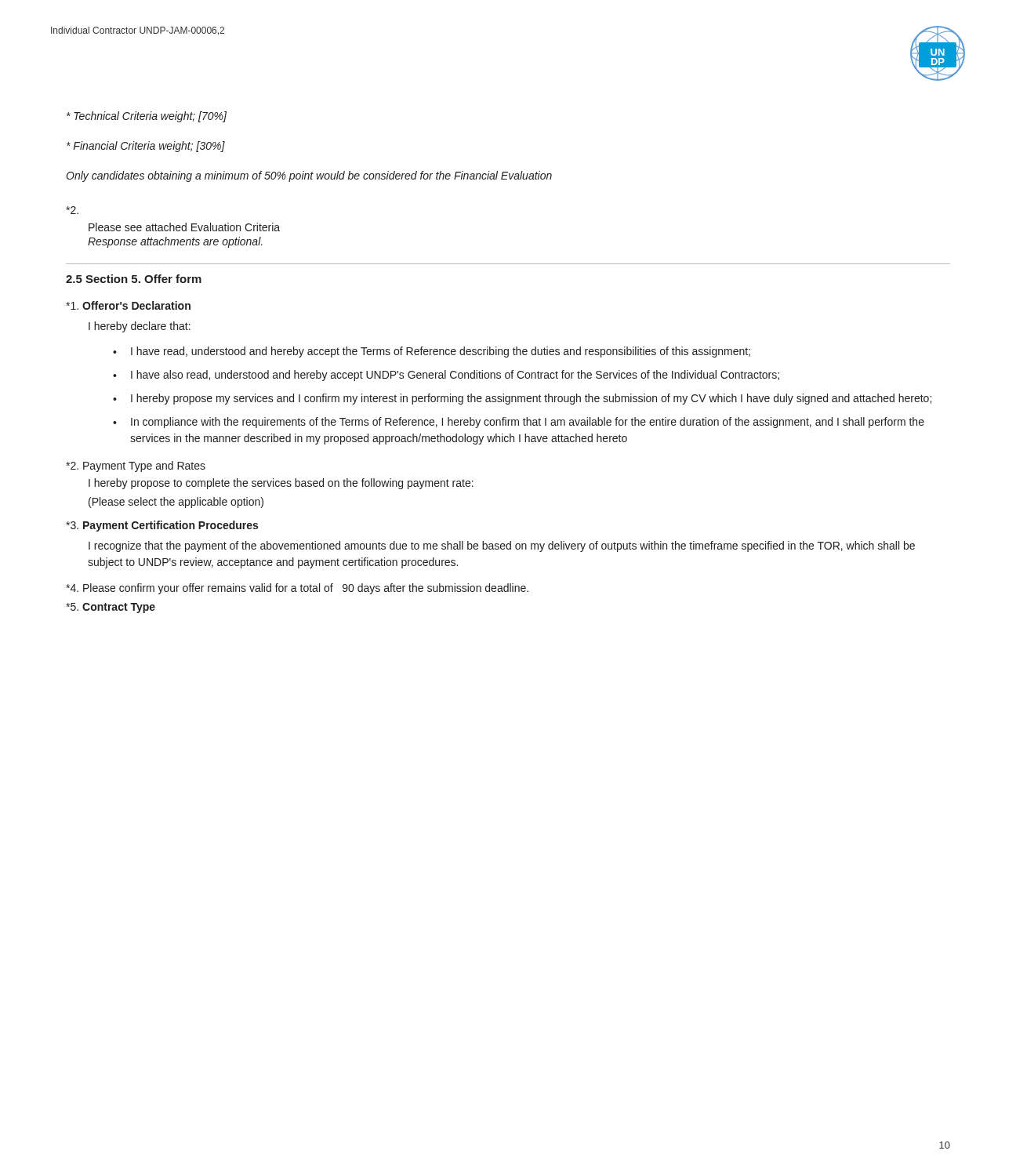Find the block on this page that starts "• In compliance with the"
This screenshot has width=1016, height=1176.
tap(532, 430)
